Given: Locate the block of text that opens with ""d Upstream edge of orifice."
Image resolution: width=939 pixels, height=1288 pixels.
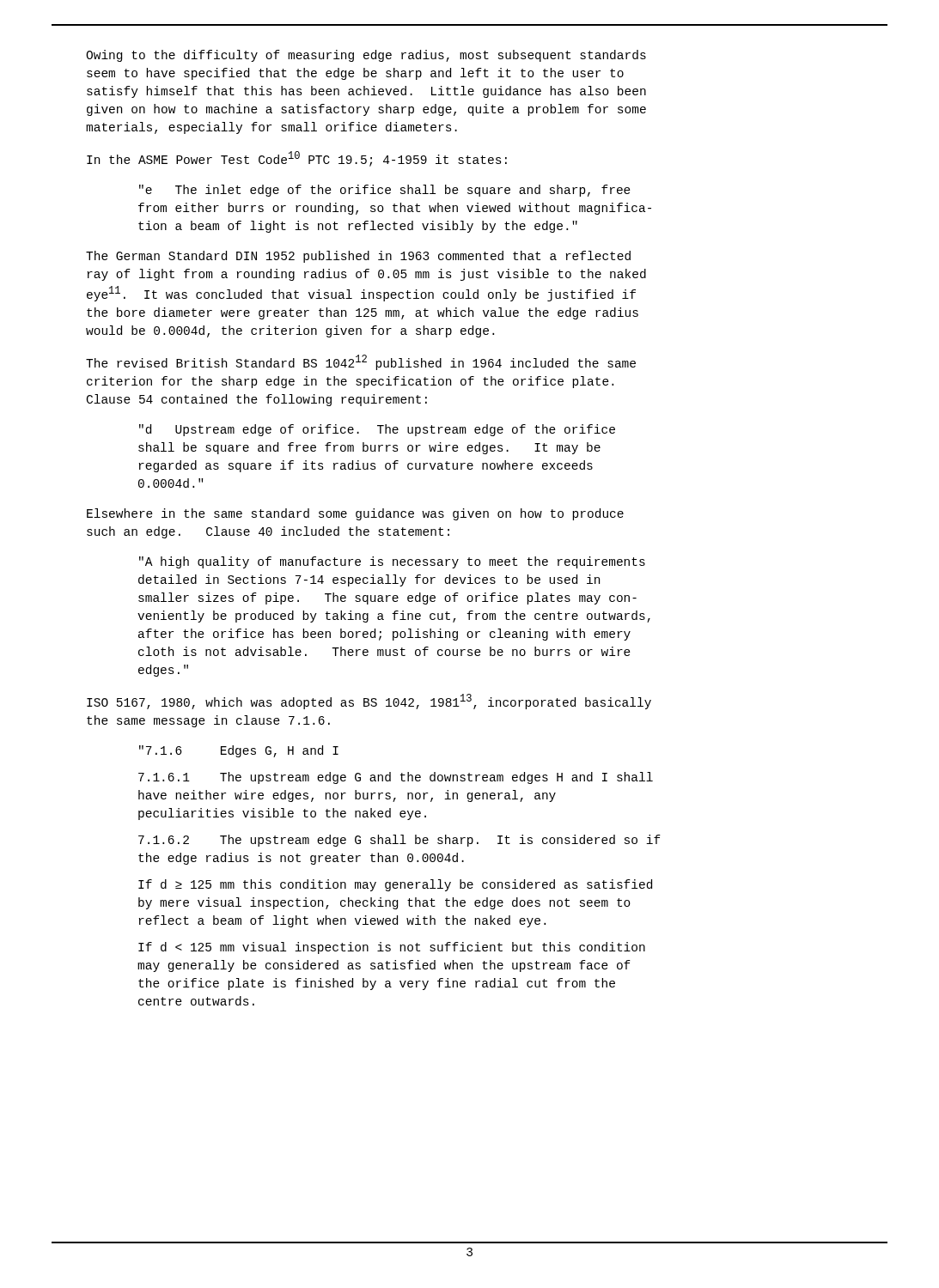Looking at the screenshot, I should coord(377,457).
